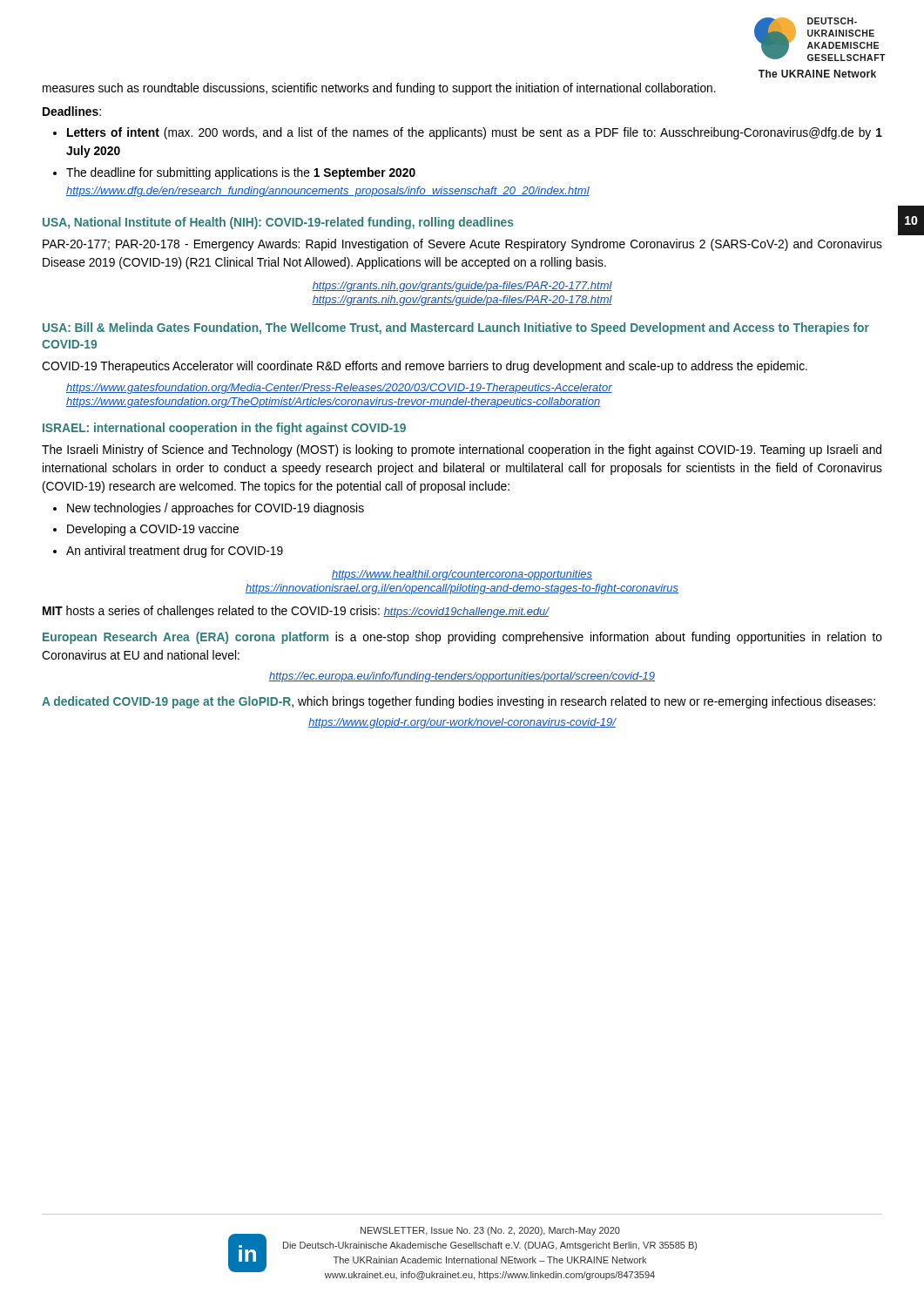Click where it says "https://www.healthil.org/countercorona-opportunities https://innovationisrael.org.il/en/opencall/piloting-and-demo-stages-to-fight-coronavirus"
924x1307 pixels.
pos(462,580)
